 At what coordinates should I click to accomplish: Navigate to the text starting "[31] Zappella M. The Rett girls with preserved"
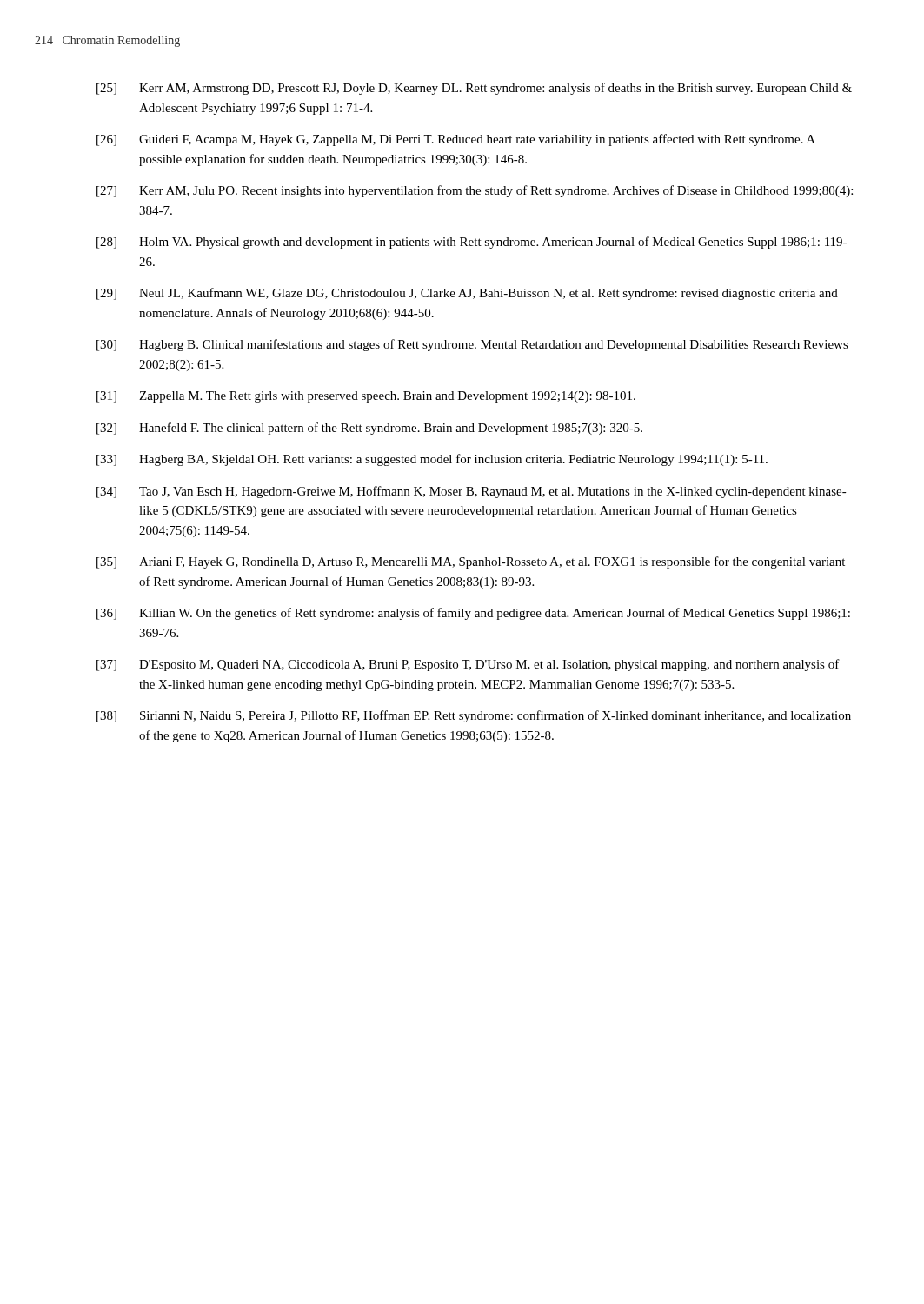(x=475, y=396)
